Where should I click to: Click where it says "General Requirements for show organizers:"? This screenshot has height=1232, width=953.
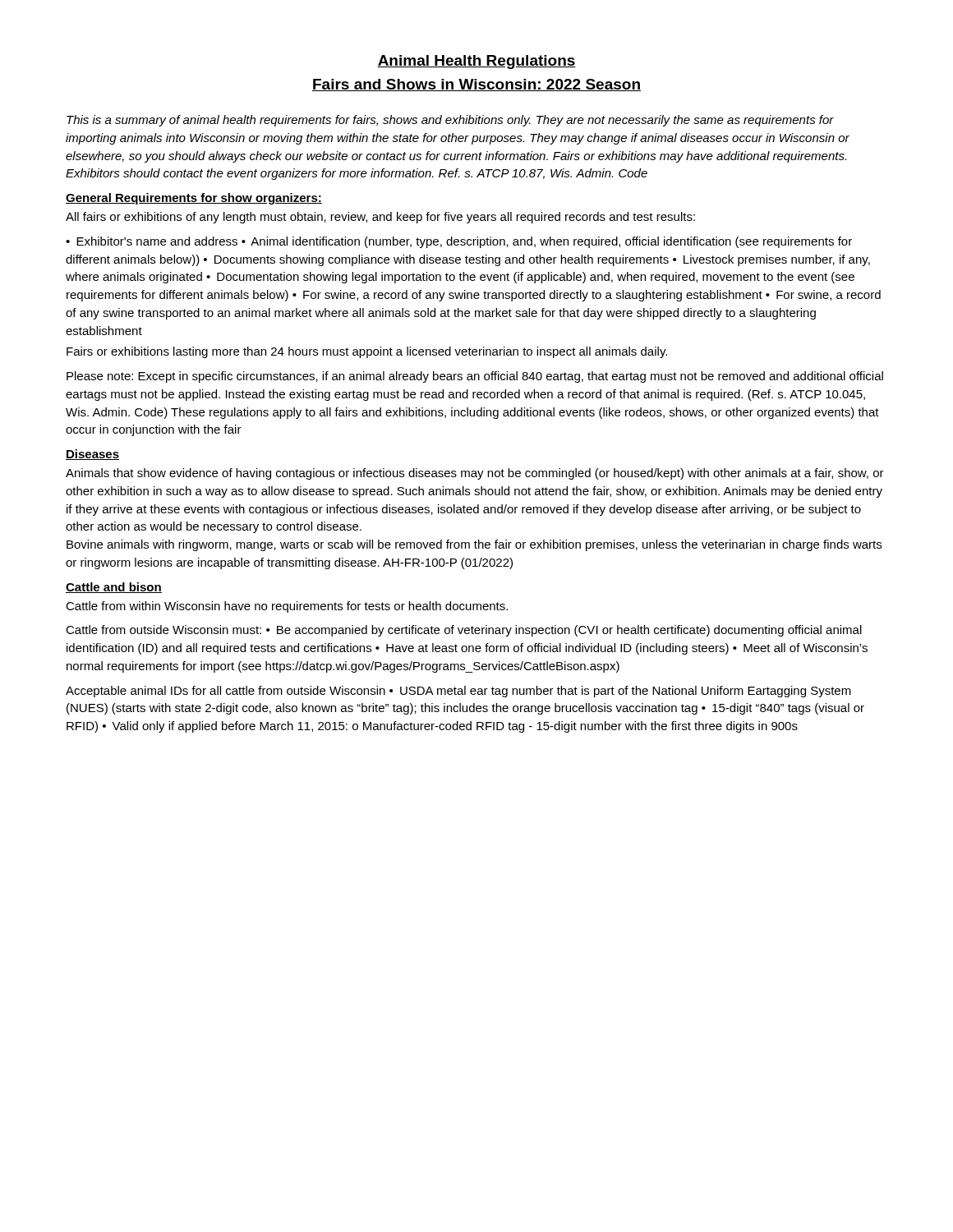[194, 198]
